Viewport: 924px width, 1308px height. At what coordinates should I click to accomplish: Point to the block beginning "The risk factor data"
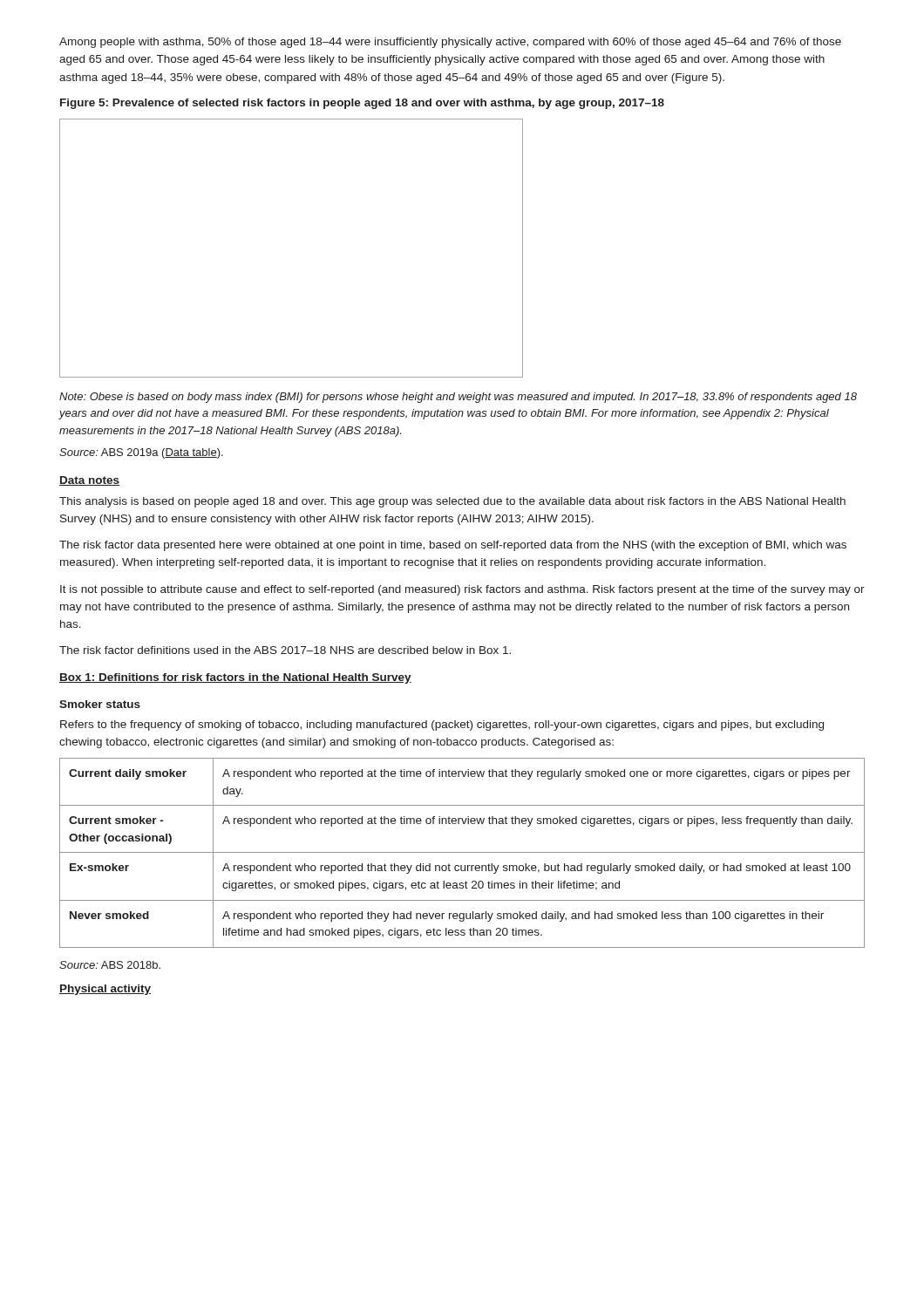[x=453, y=553]
